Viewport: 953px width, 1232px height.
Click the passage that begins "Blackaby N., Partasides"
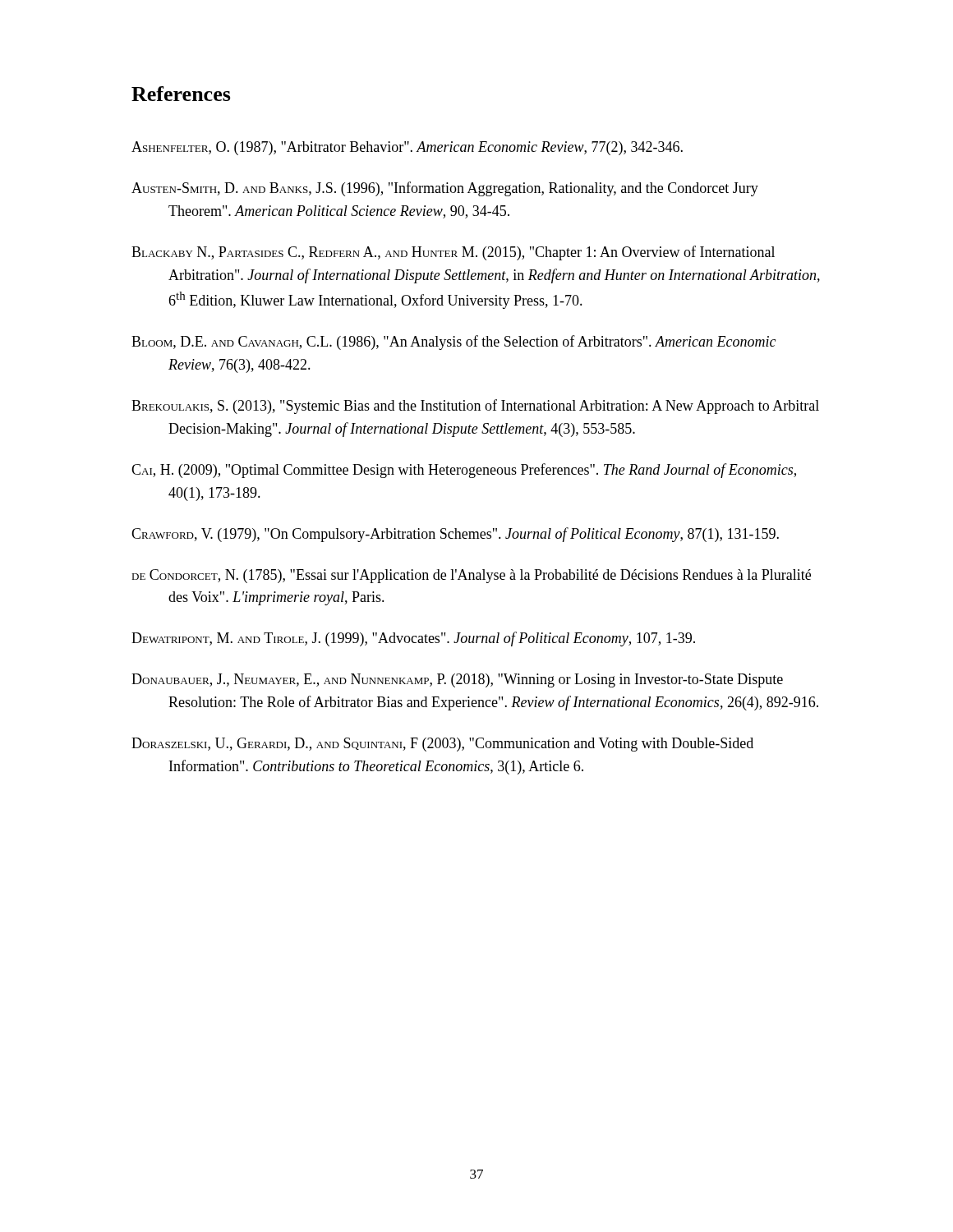click(476, 276)
